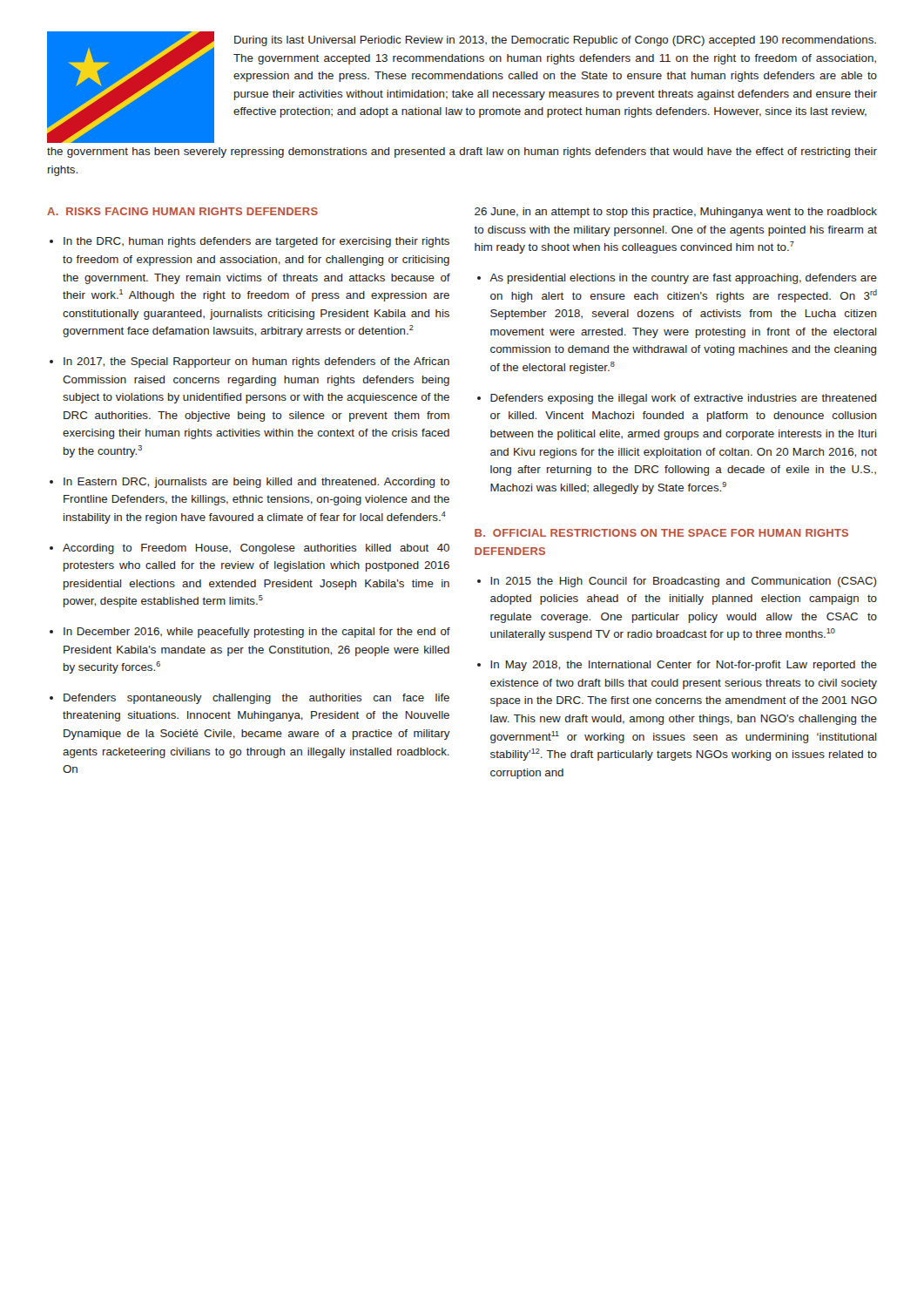
Task: Find the passage starting "According to Freedom House, Congolese authorities killed"
Action: click(256, 574)
